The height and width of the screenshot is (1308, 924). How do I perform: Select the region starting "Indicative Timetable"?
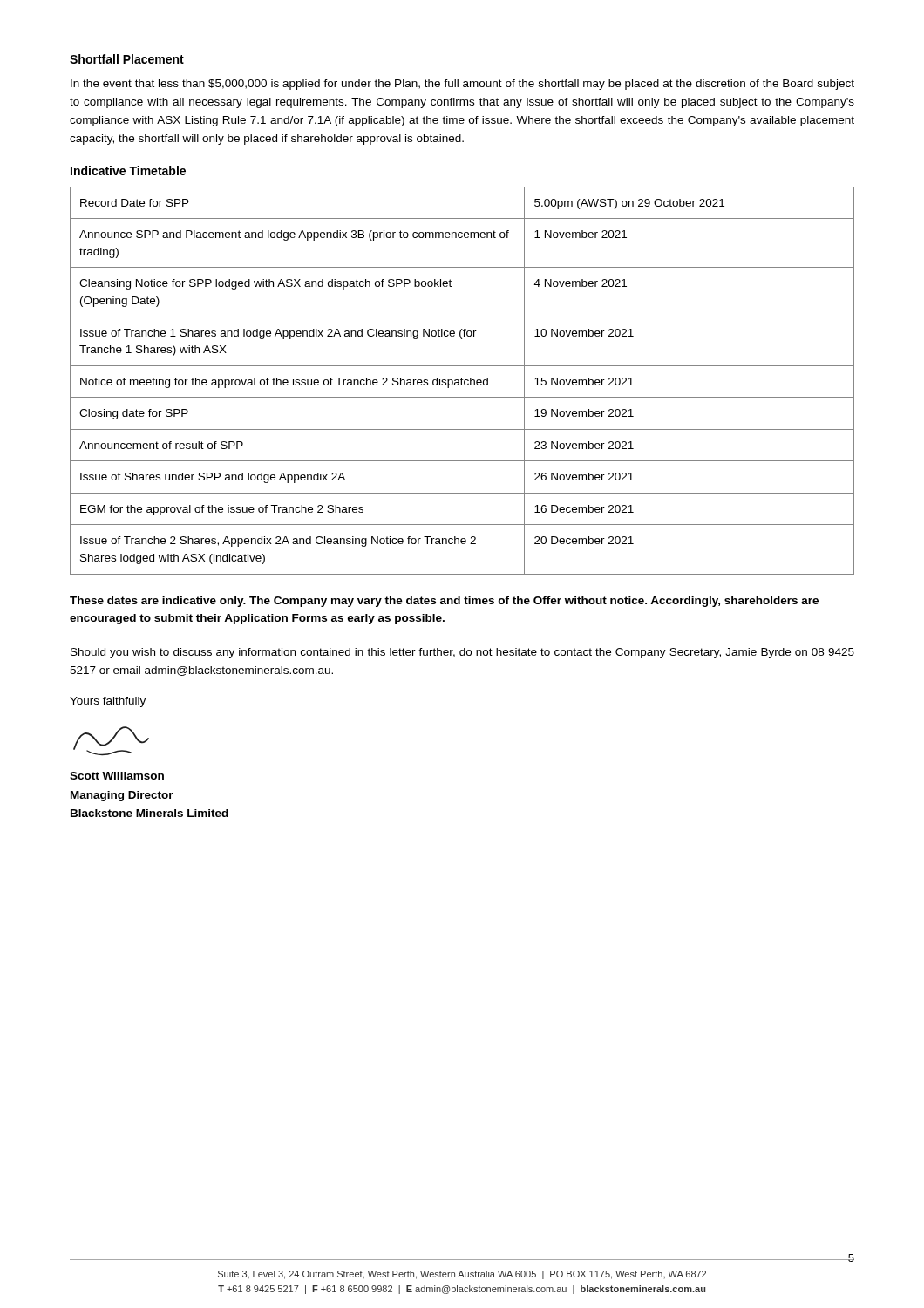[128, 171]
